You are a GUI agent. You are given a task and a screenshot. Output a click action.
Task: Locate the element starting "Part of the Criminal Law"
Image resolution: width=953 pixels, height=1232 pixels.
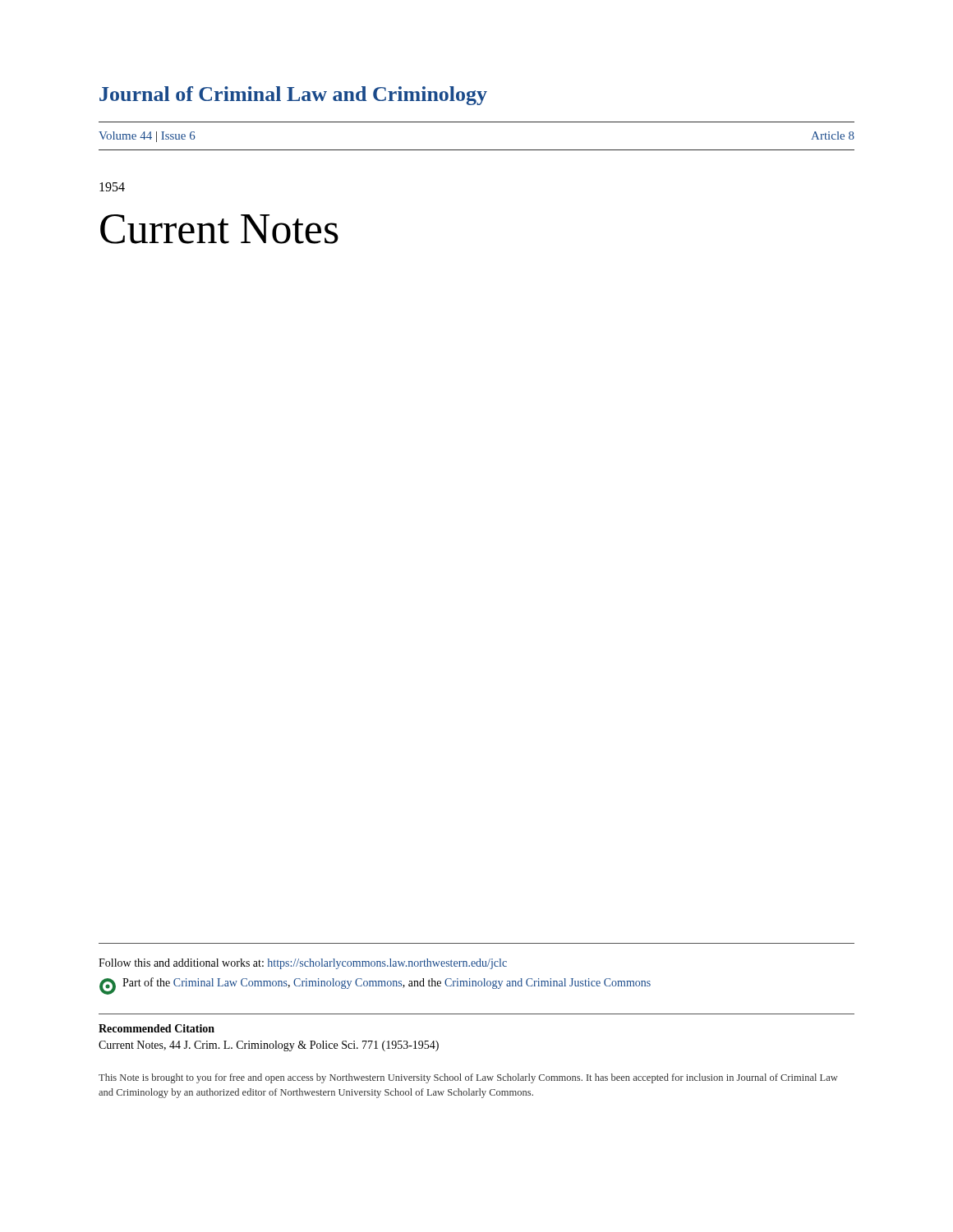click(x=476, y=986)
